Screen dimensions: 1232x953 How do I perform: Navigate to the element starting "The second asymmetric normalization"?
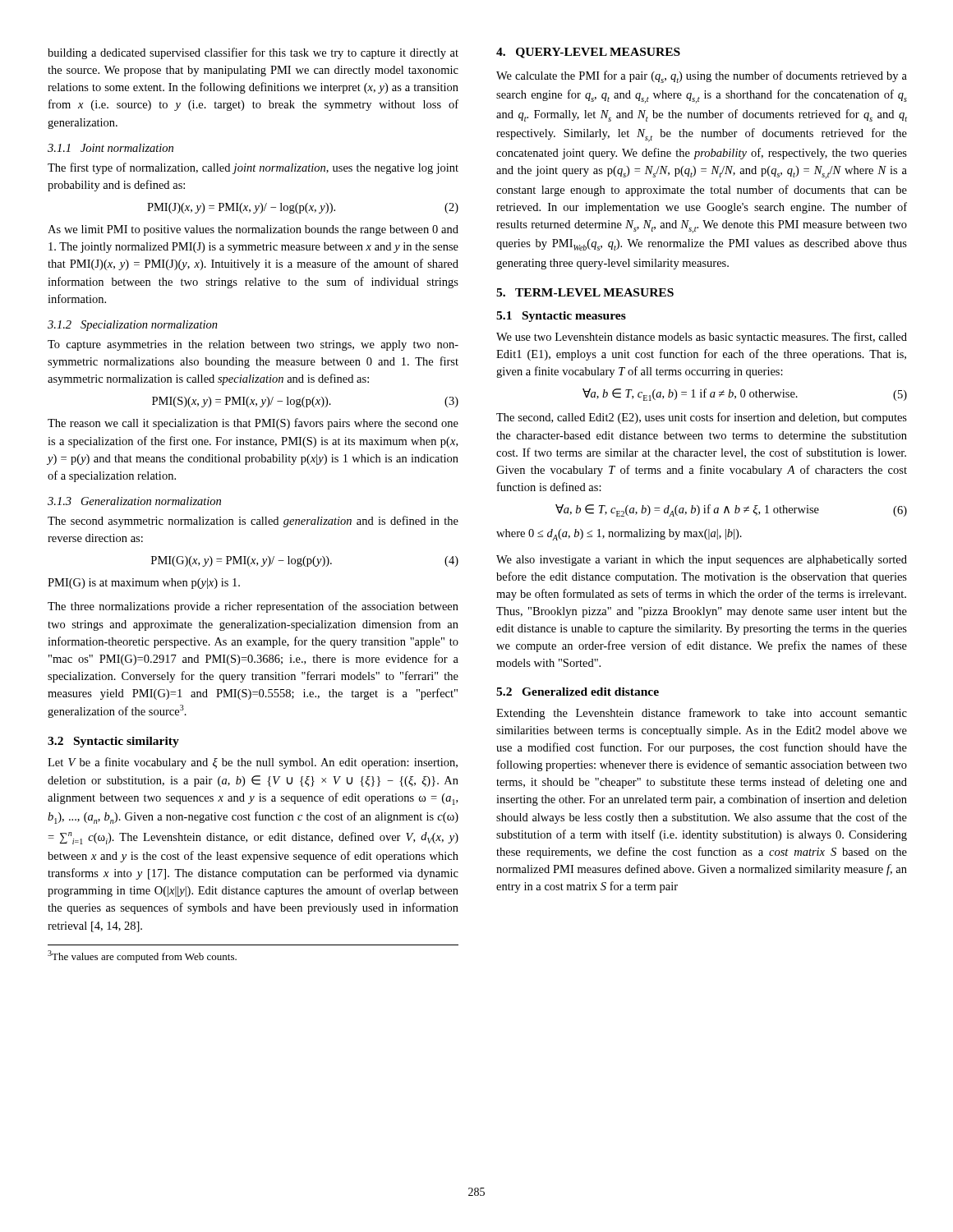253,530
